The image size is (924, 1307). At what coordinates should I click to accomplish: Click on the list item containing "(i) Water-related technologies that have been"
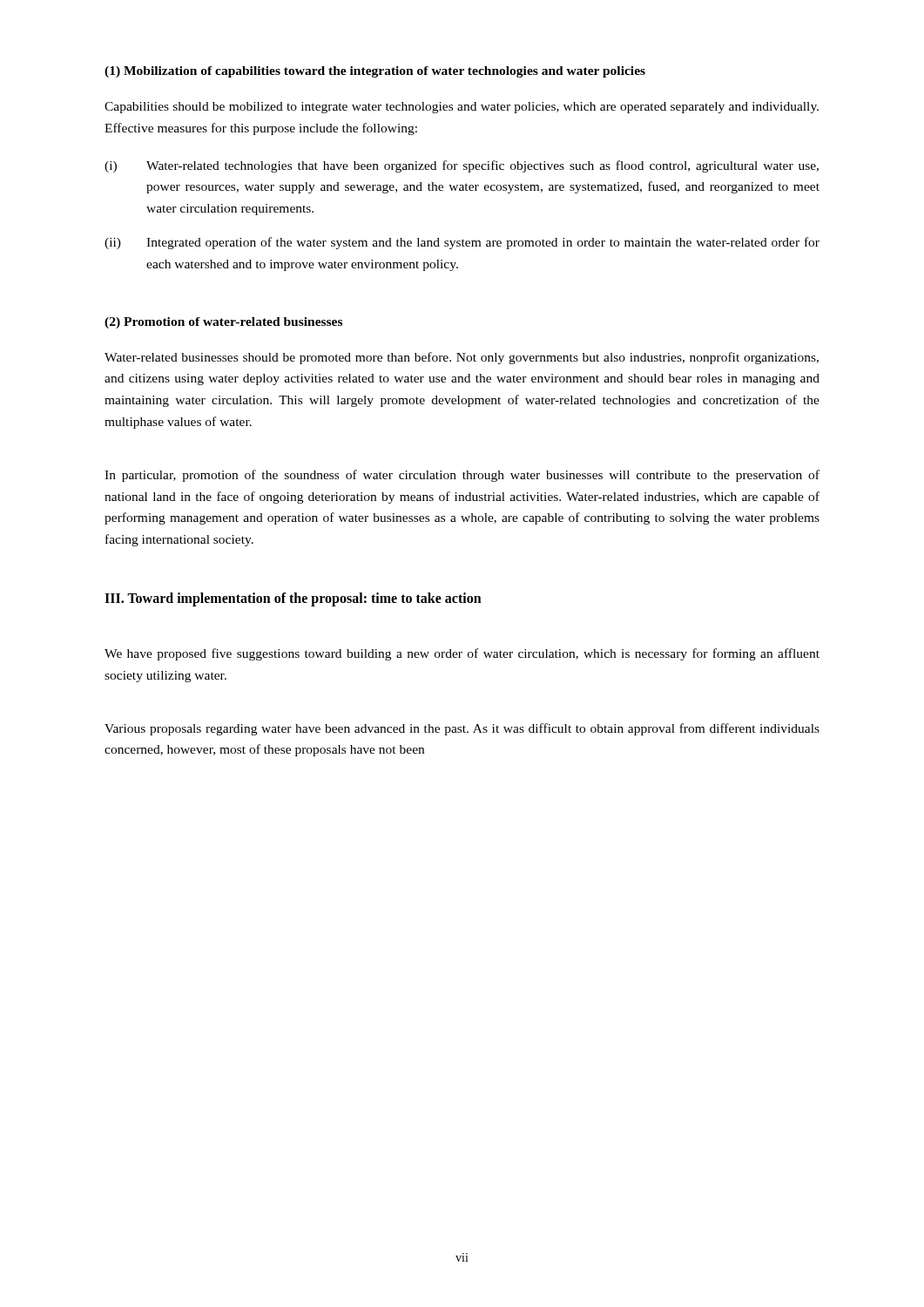pyautogui.click(x=462, y=187)
